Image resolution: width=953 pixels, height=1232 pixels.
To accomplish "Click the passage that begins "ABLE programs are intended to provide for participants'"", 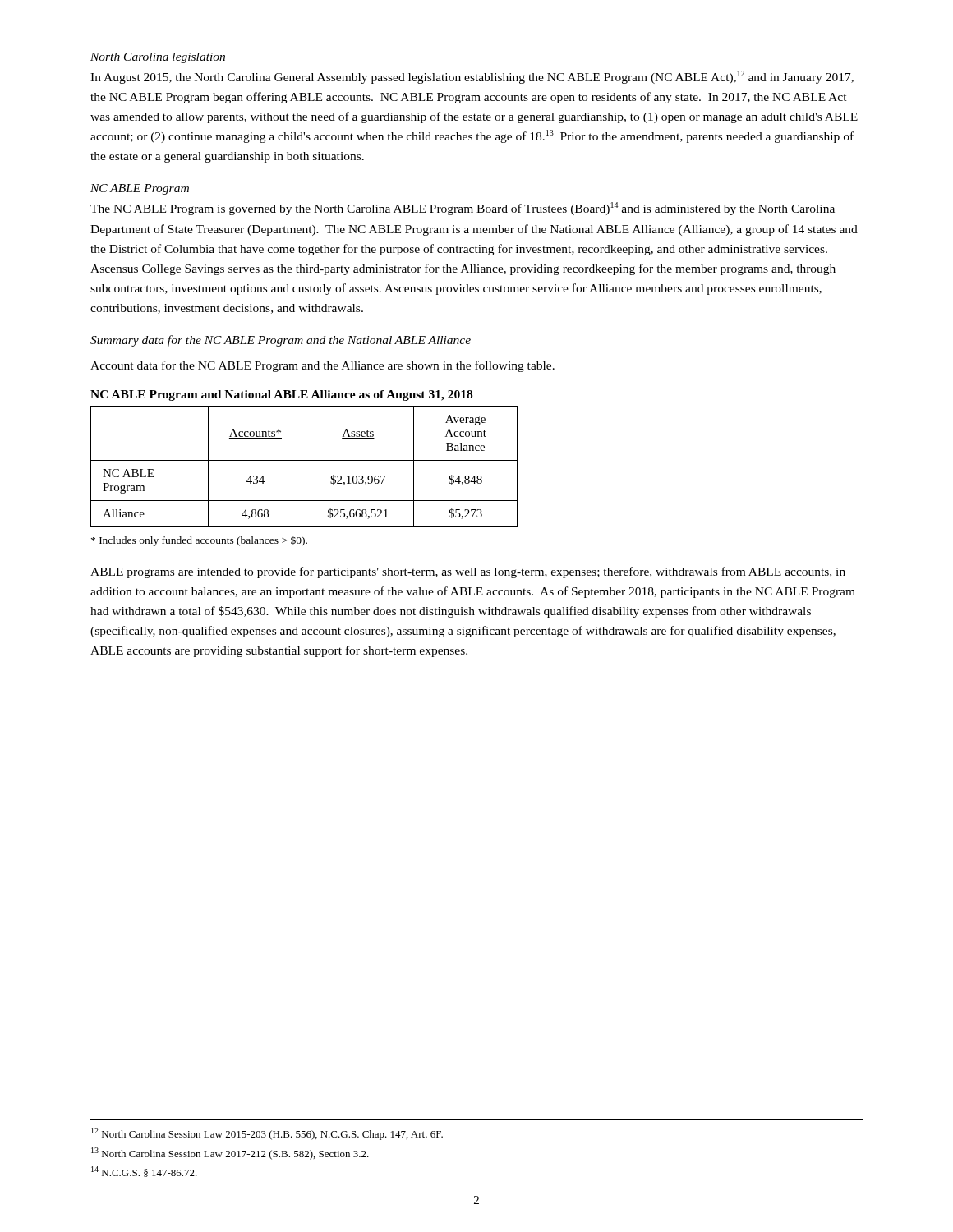I will (x=473, y=610).
